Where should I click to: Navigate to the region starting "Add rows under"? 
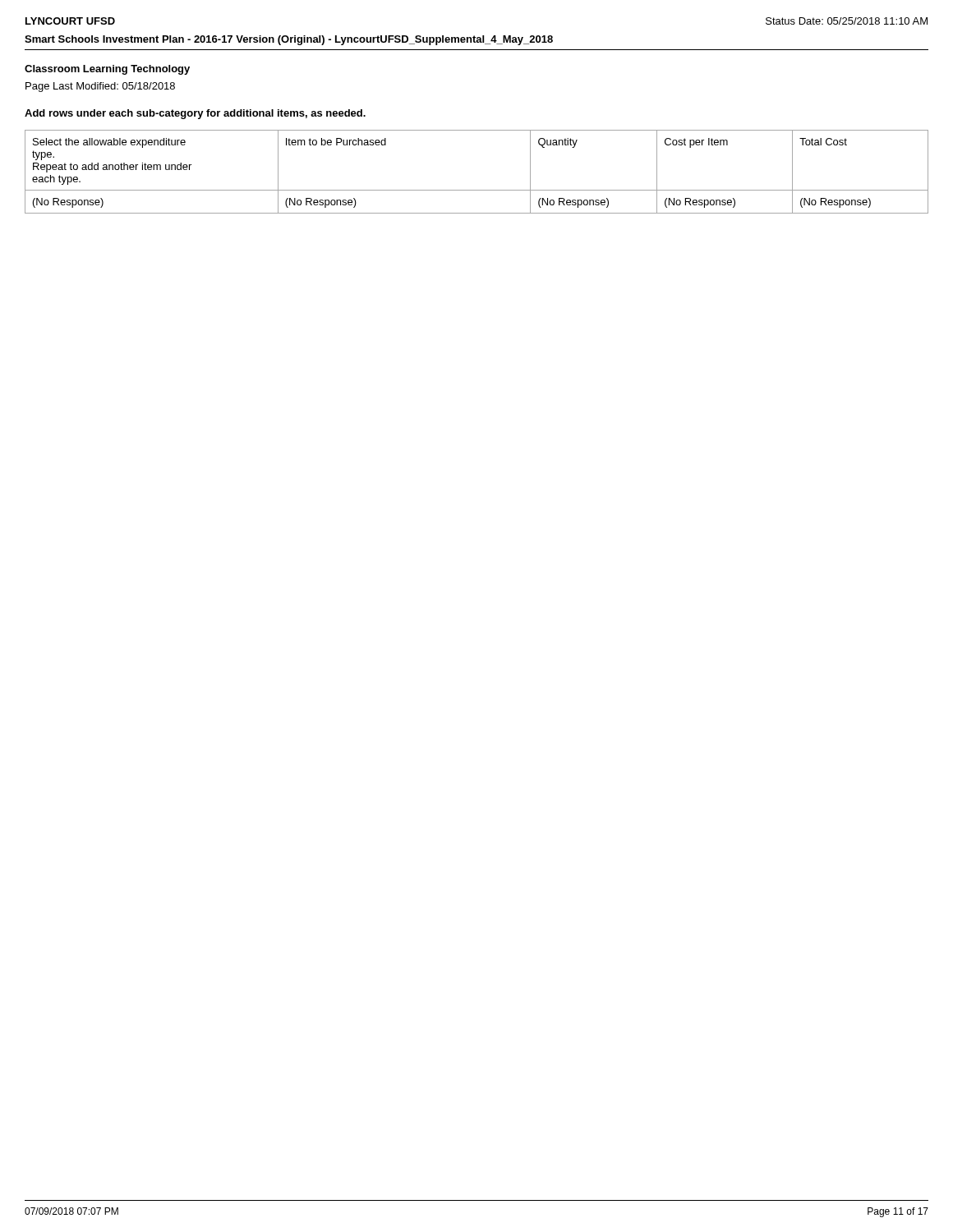pyautogui.click(x=195, y=113)
